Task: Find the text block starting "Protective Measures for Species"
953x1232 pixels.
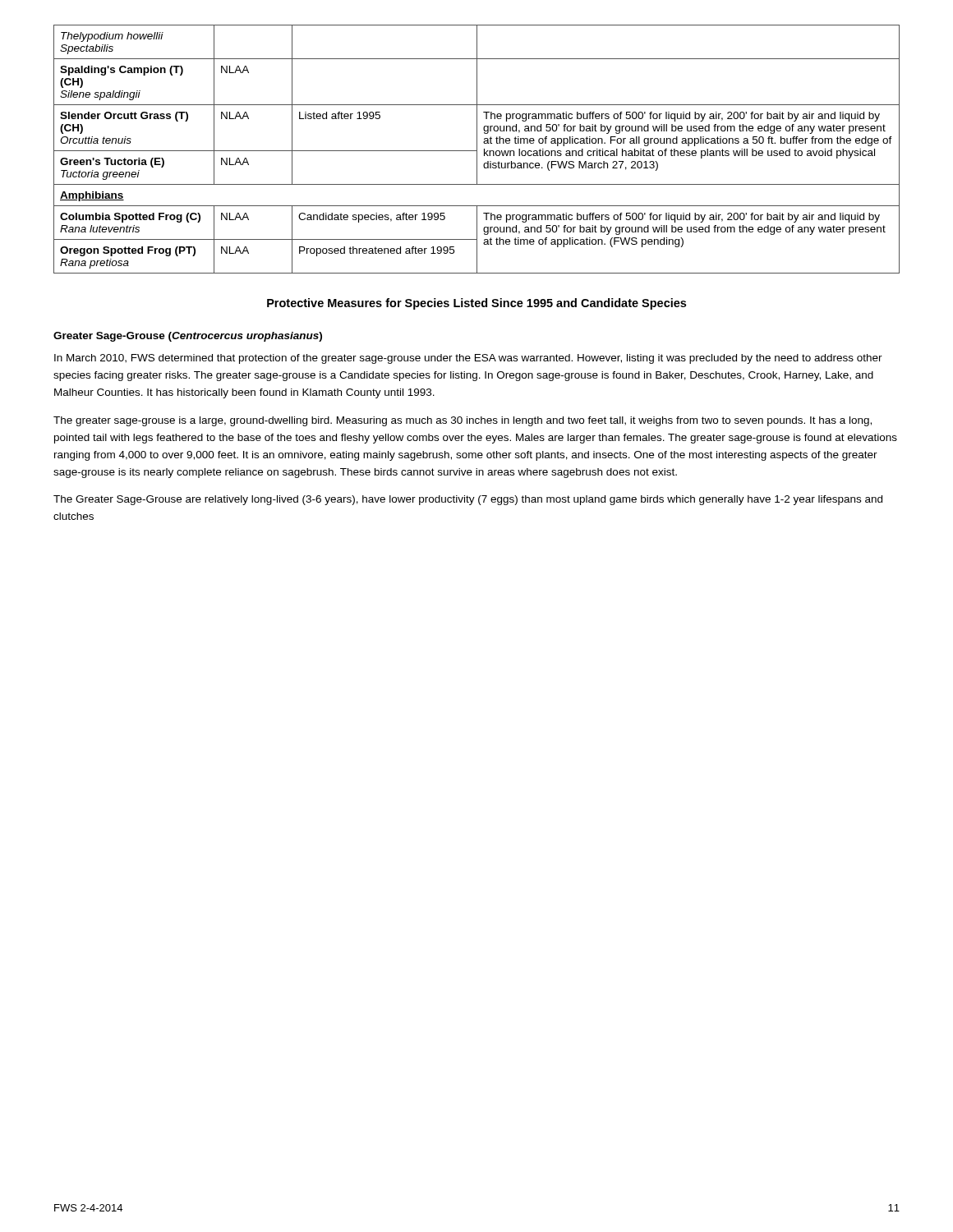Action: 476,303
